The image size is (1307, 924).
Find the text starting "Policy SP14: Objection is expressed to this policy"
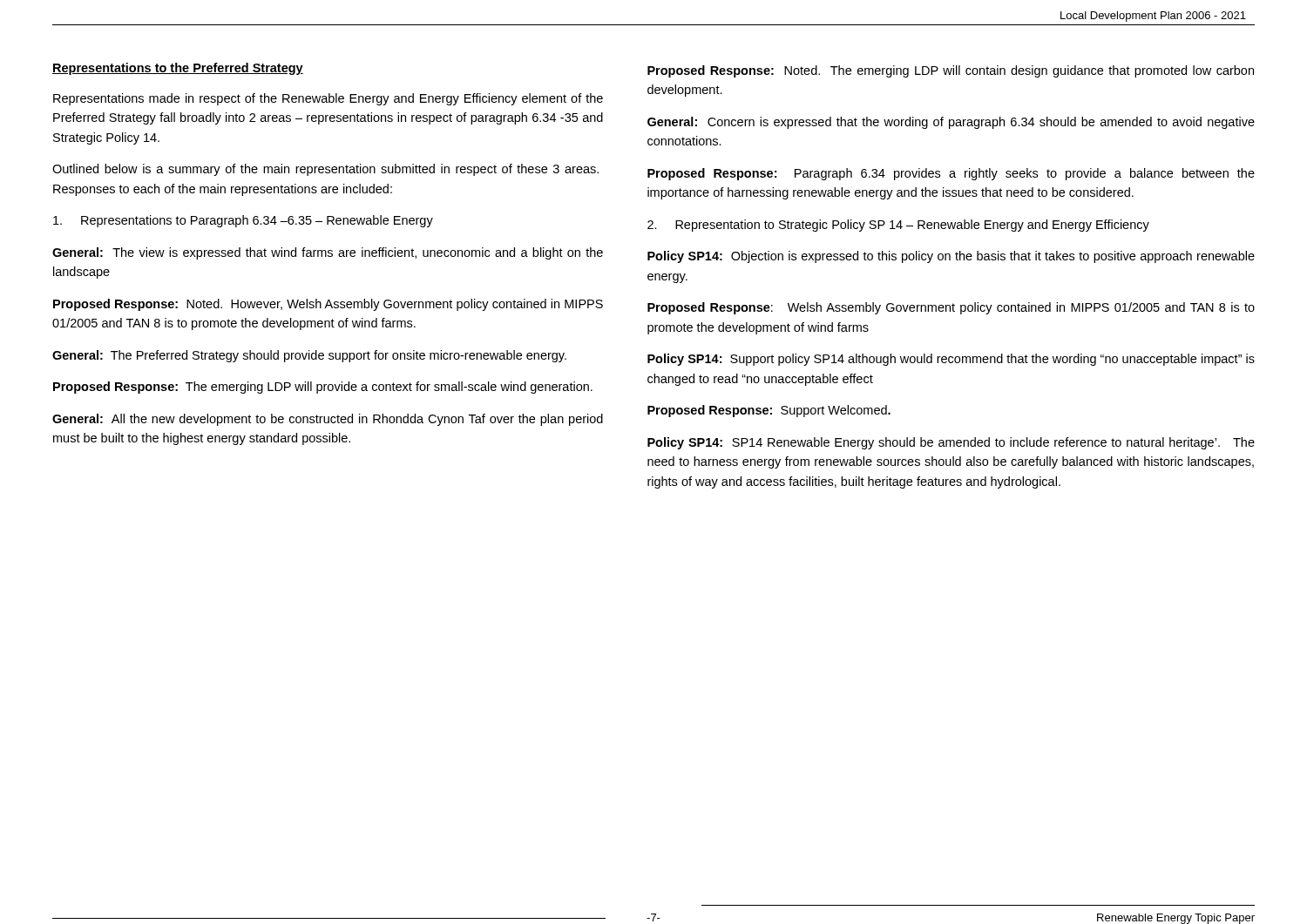point(951,266)
